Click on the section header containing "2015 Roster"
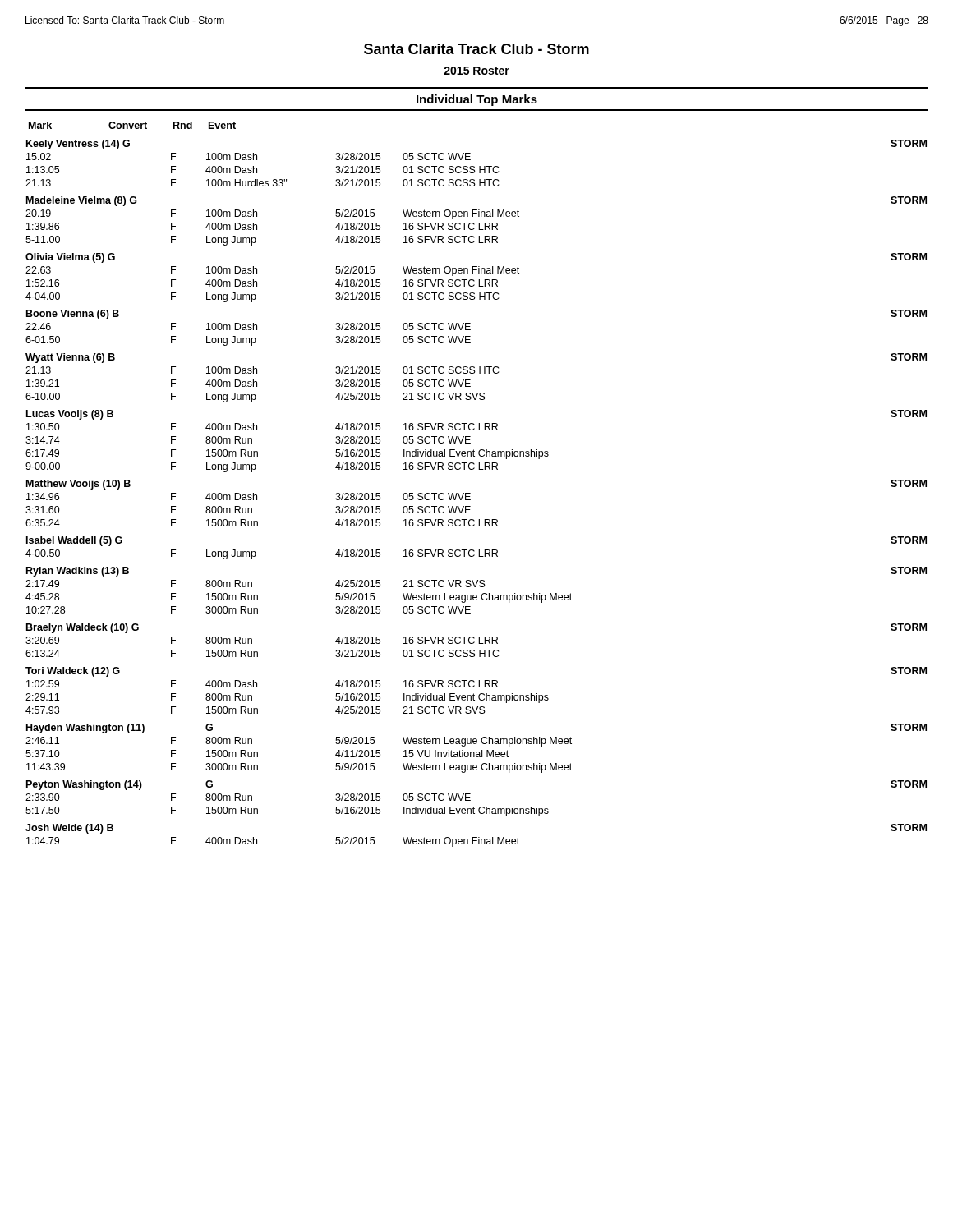Viewport: 953px width, 1232px height. (x=476, y=71)
